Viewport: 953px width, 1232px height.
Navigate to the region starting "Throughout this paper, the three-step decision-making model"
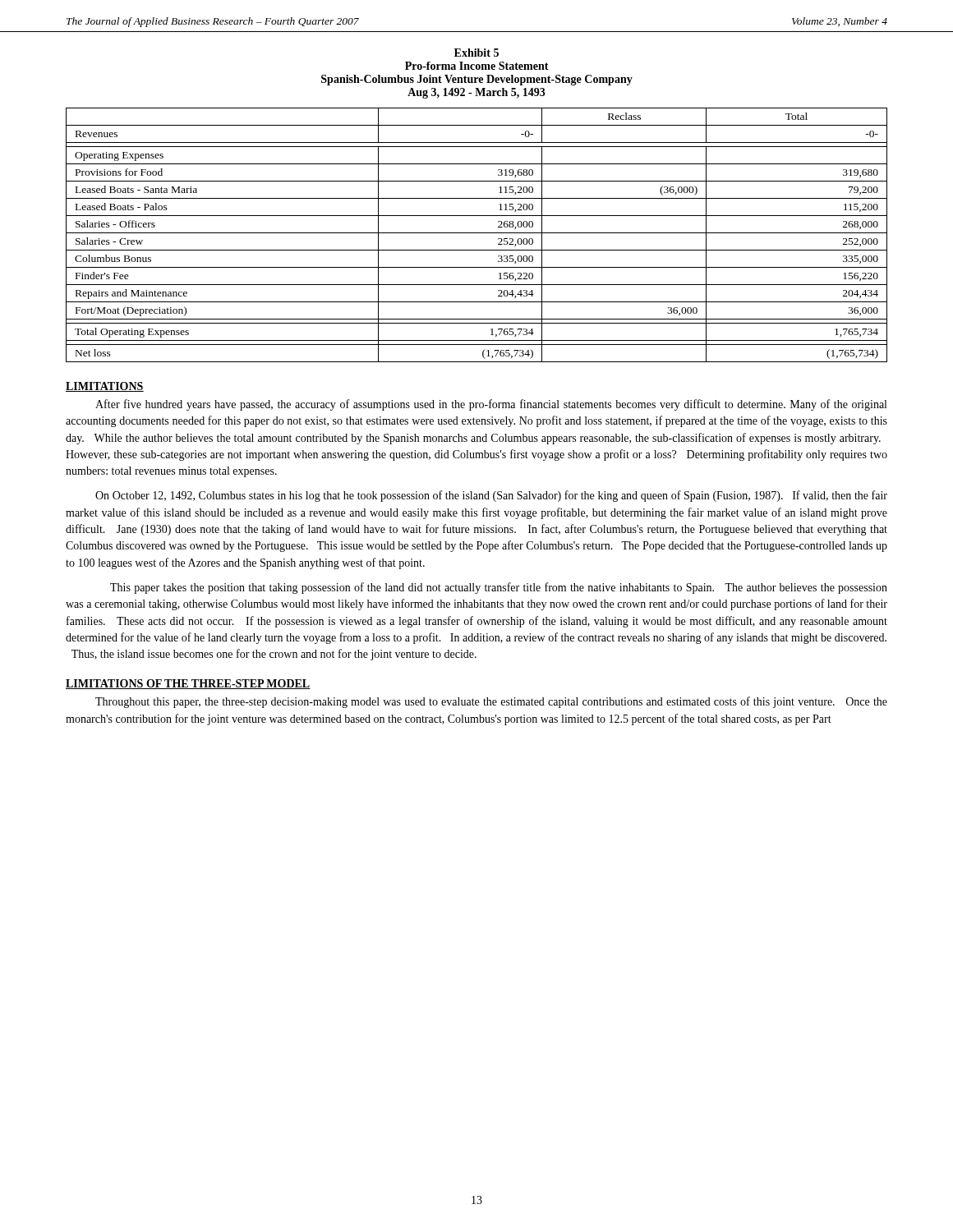click(476, 711)
